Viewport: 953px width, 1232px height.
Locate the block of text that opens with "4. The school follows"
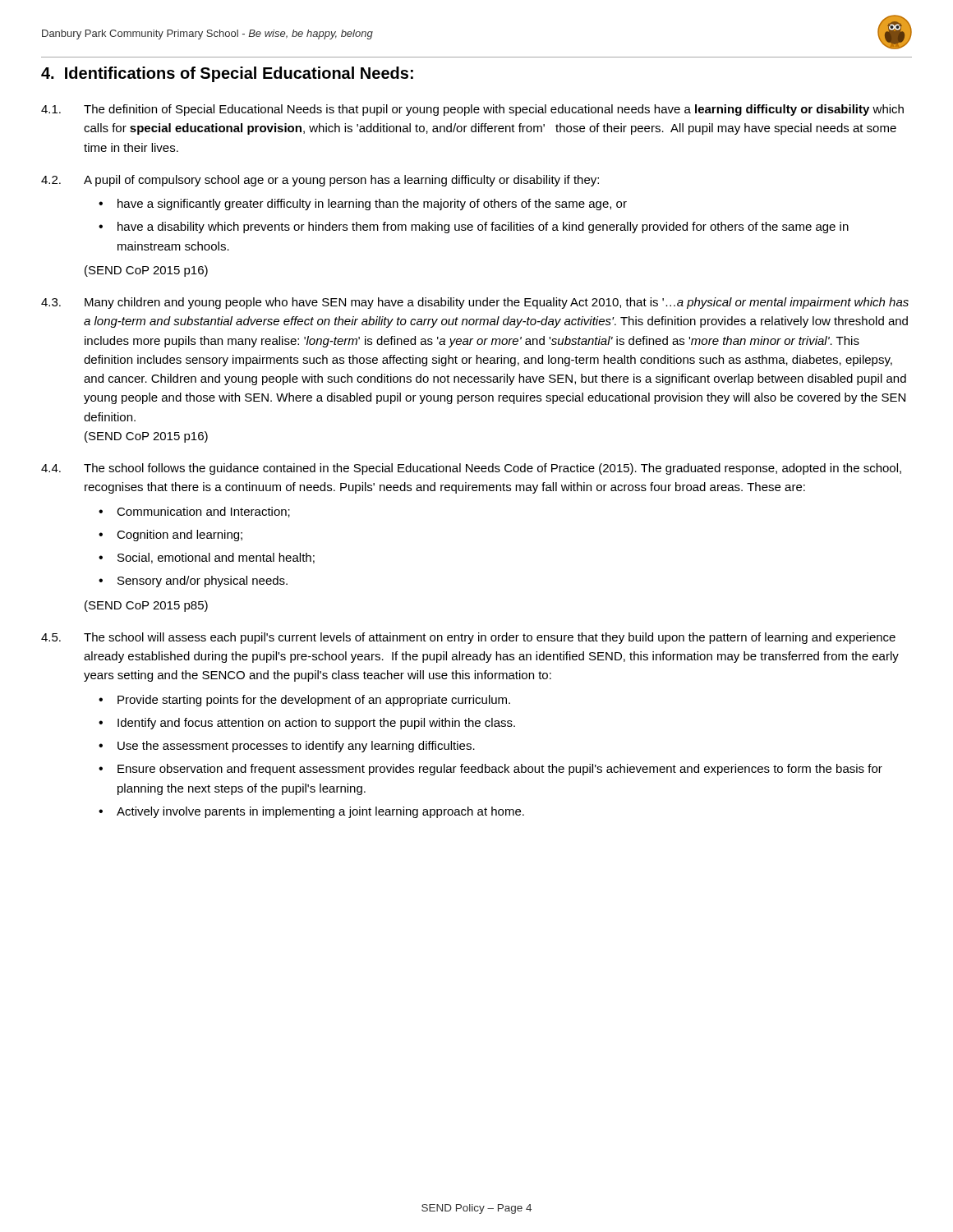471,469
